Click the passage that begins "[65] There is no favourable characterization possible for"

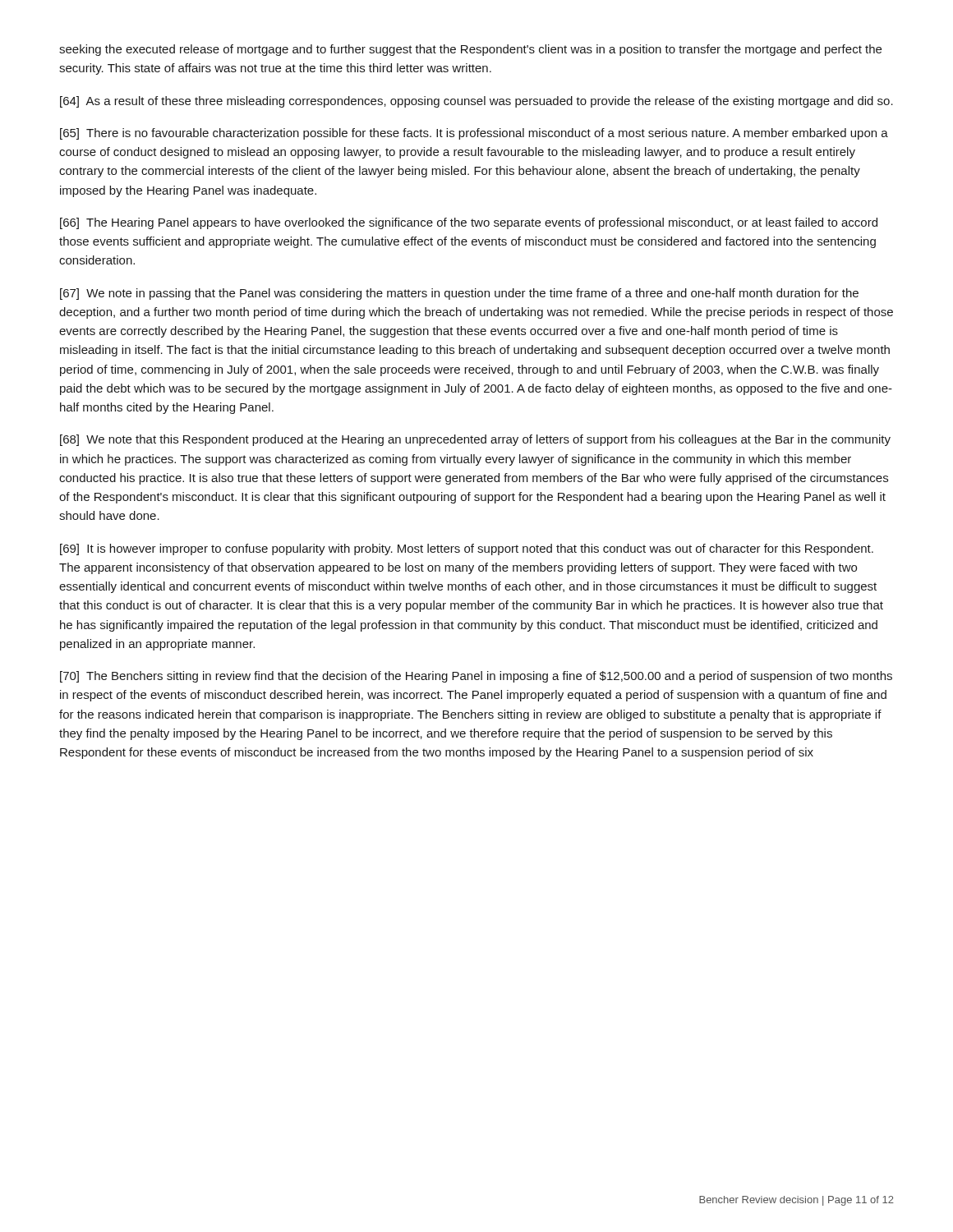click(473, 161)
